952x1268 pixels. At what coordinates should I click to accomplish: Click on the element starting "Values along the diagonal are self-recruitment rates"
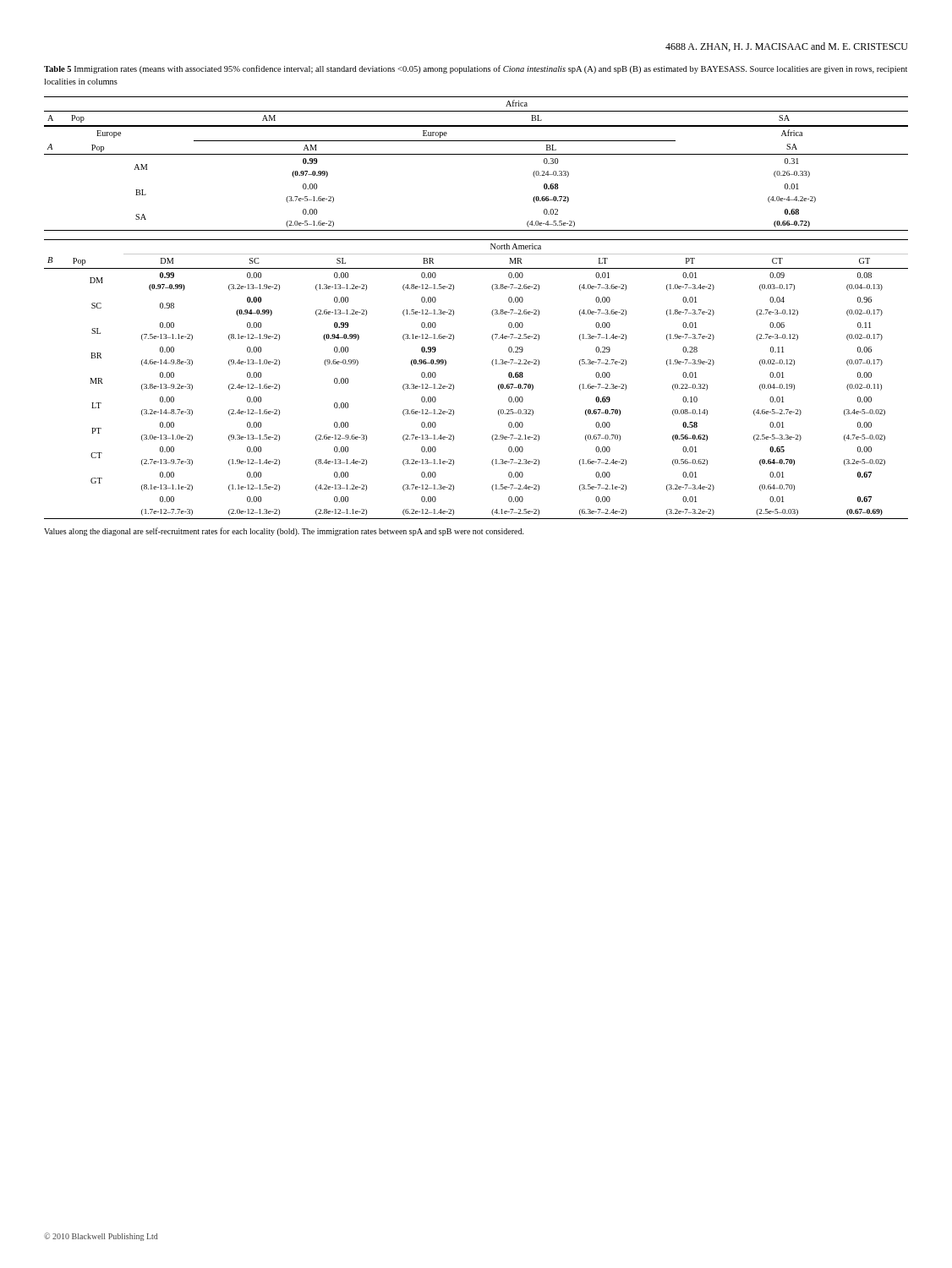pyautogui.click(x=284, y=531)
